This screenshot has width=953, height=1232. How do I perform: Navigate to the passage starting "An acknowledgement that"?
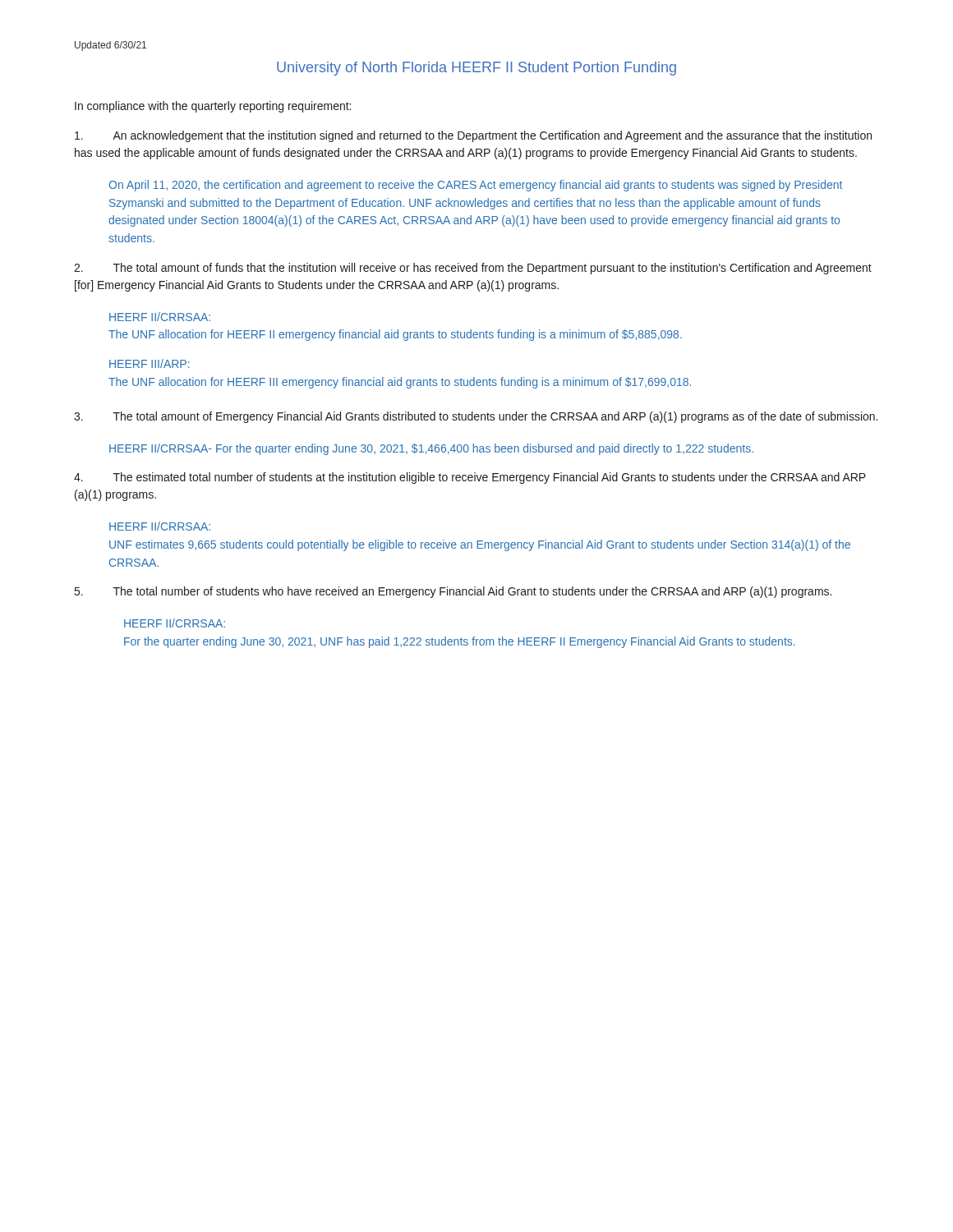(x=473, y=144)
